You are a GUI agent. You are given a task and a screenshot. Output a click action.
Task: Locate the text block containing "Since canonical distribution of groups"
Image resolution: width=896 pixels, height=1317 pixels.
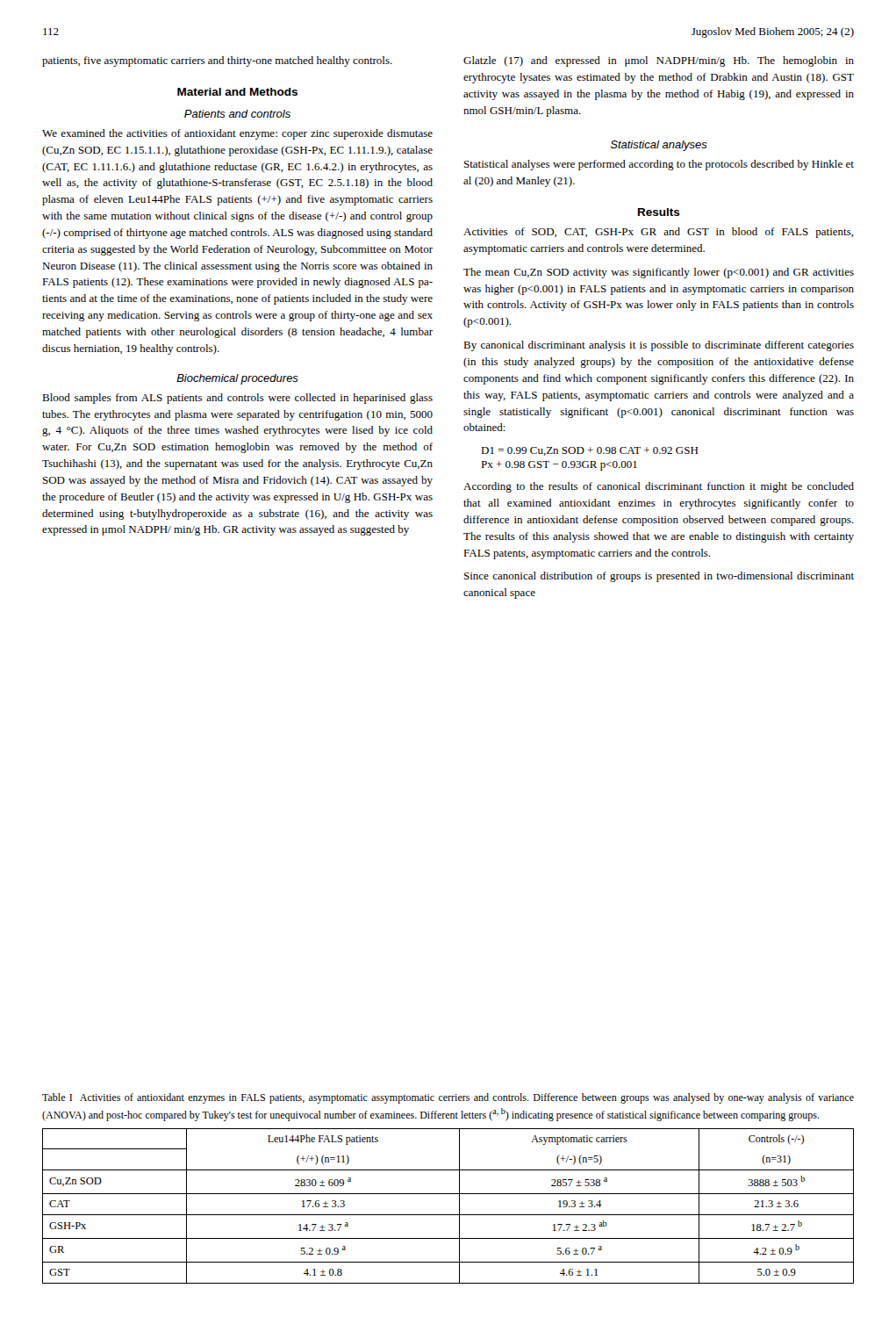click(x=659, y=584)
